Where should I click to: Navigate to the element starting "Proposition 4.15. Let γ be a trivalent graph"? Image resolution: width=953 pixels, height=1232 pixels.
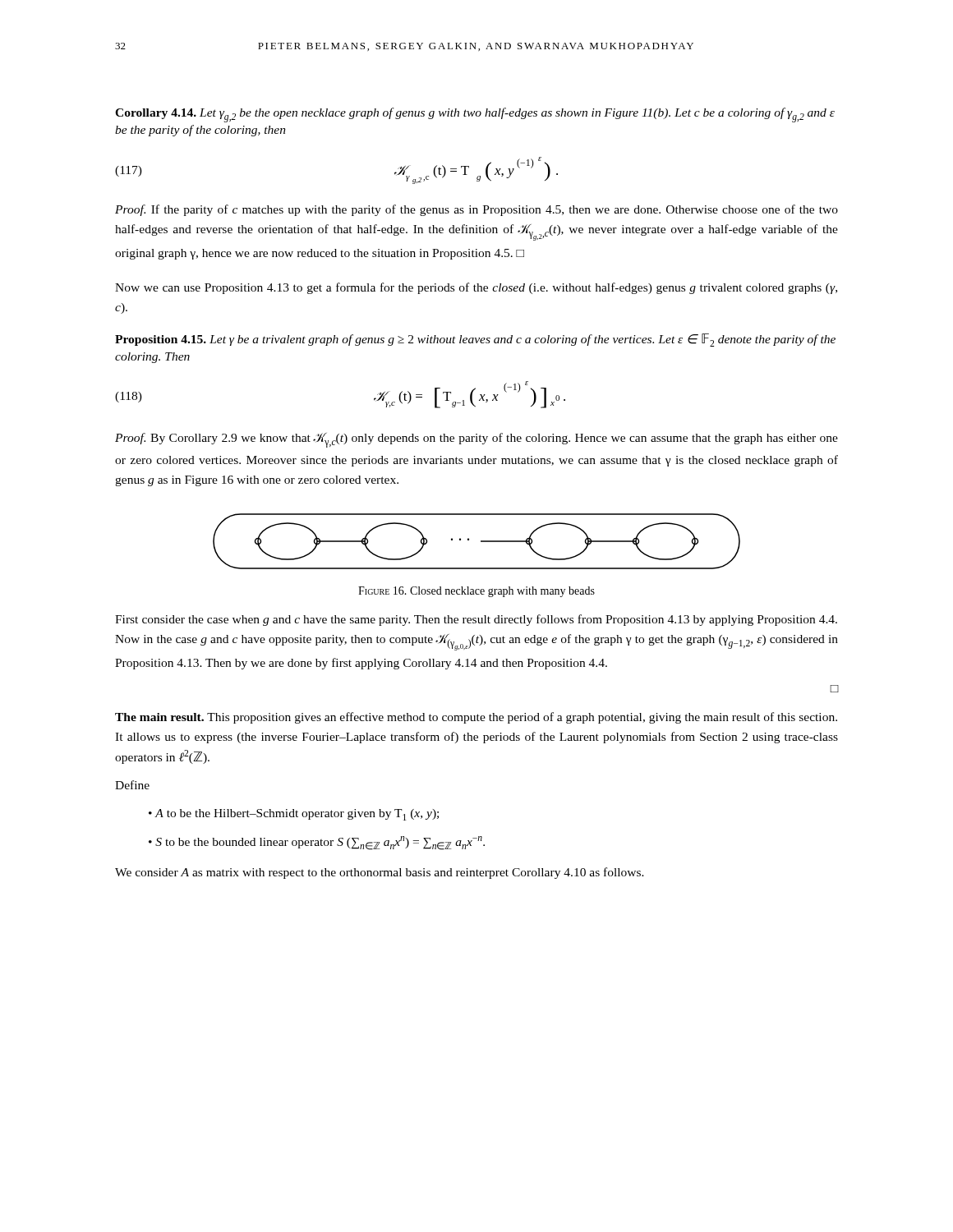tap(475, 348)
